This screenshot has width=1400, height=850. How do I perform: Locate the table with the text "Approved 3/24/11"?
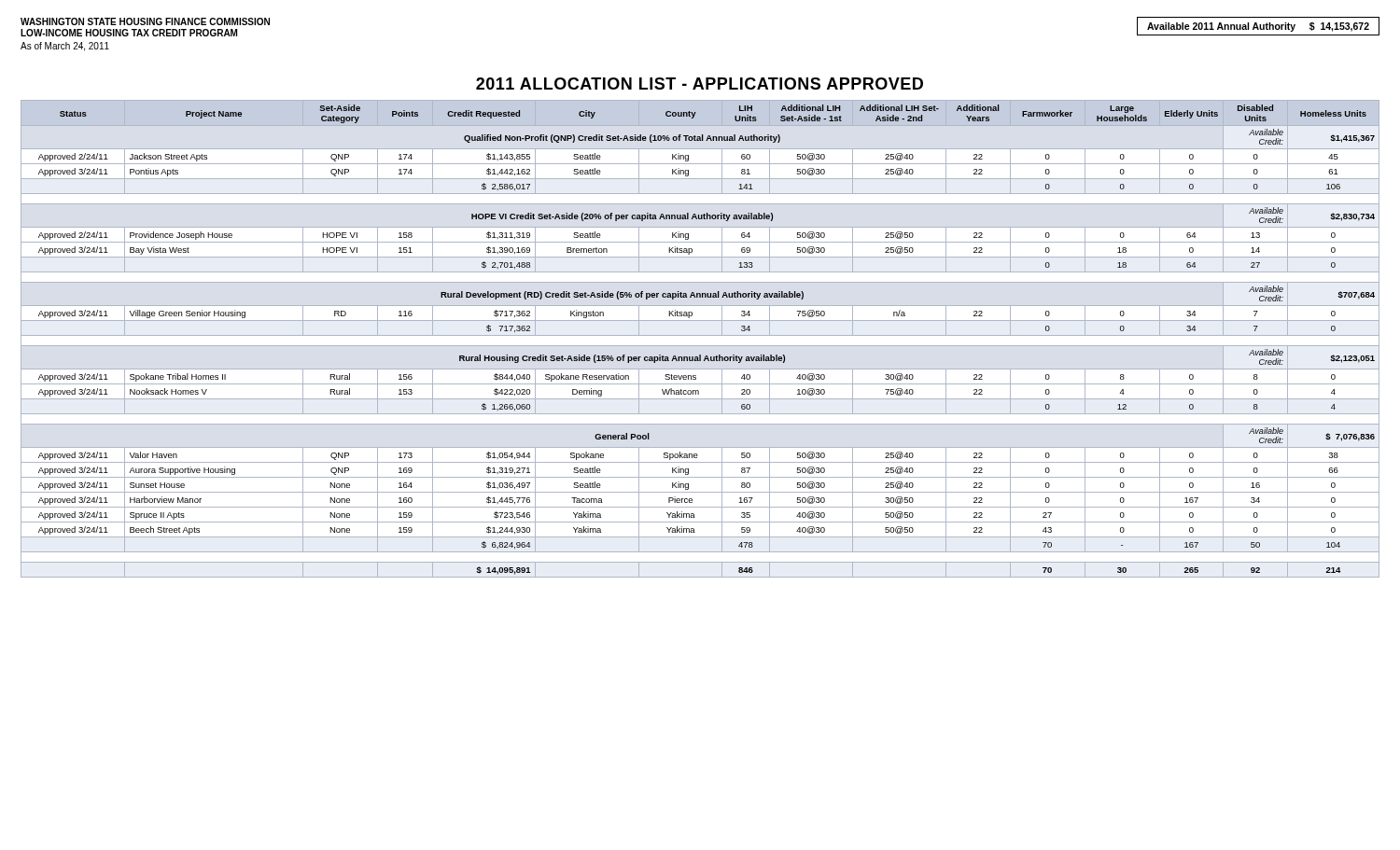coord(700,339)
